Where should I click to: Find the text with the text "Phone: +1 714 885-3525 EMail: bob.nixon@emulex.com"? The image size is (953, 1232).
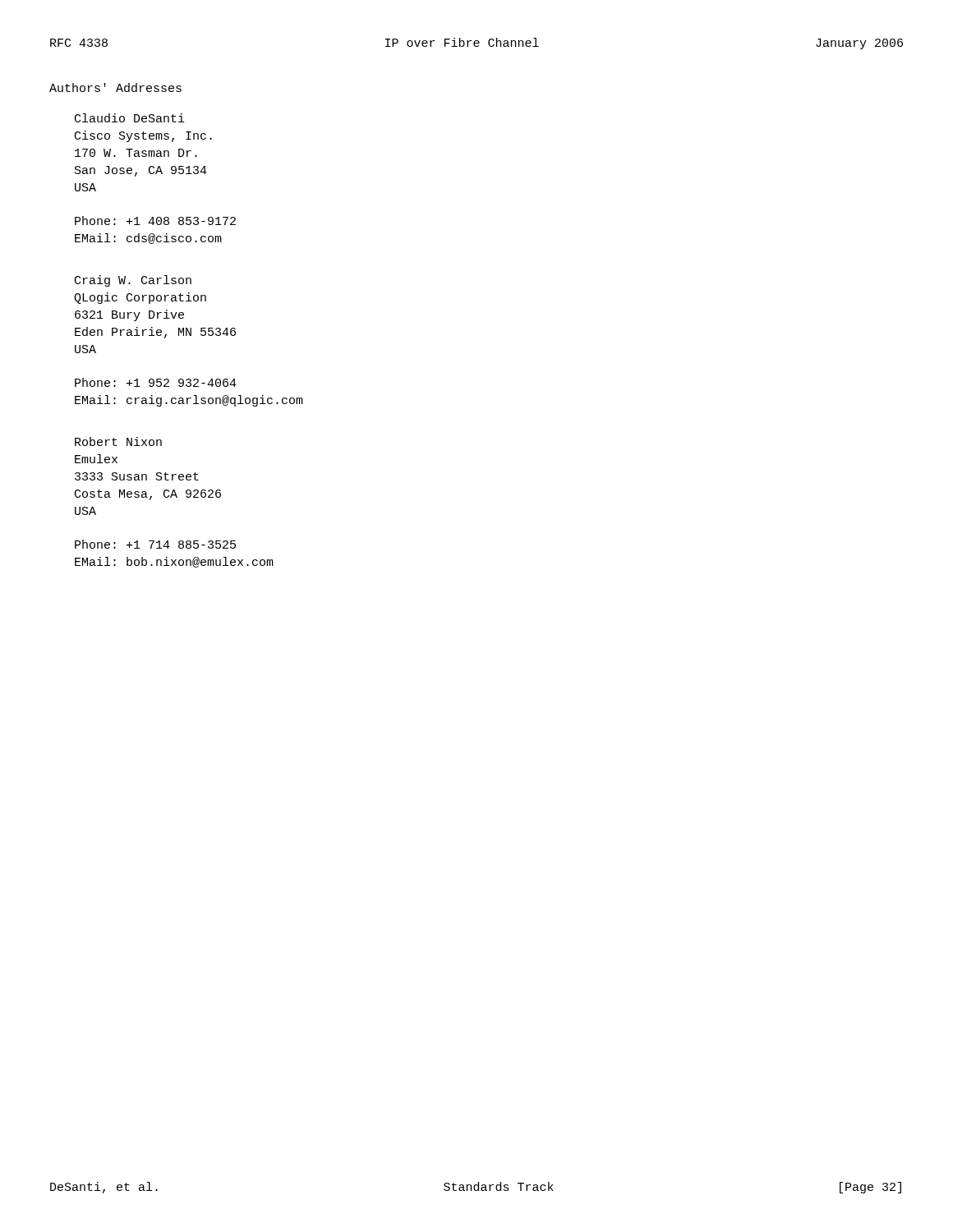click(174, 554)
